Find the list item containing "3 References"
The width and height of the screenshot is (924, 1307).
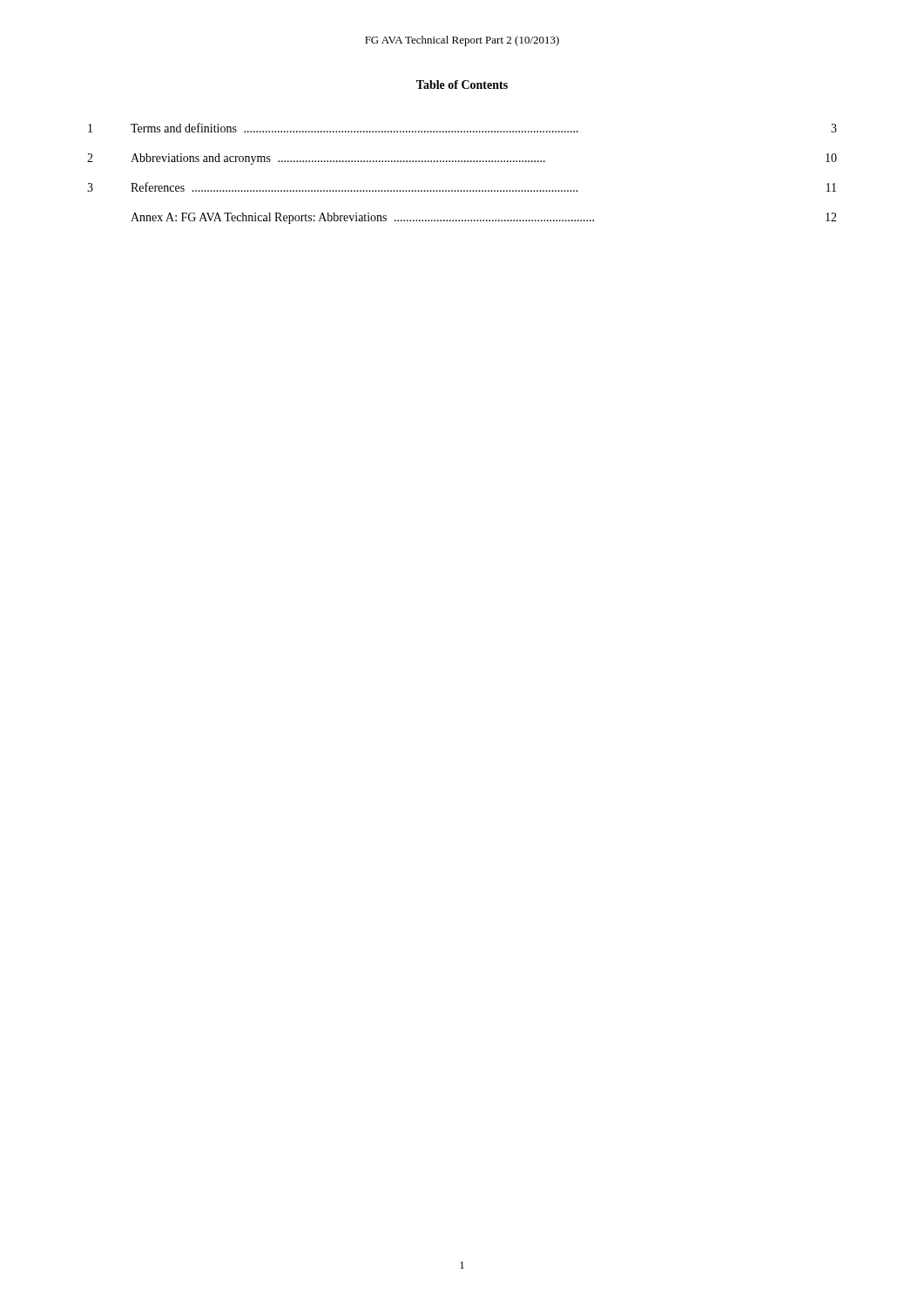(x=462, y=188)
